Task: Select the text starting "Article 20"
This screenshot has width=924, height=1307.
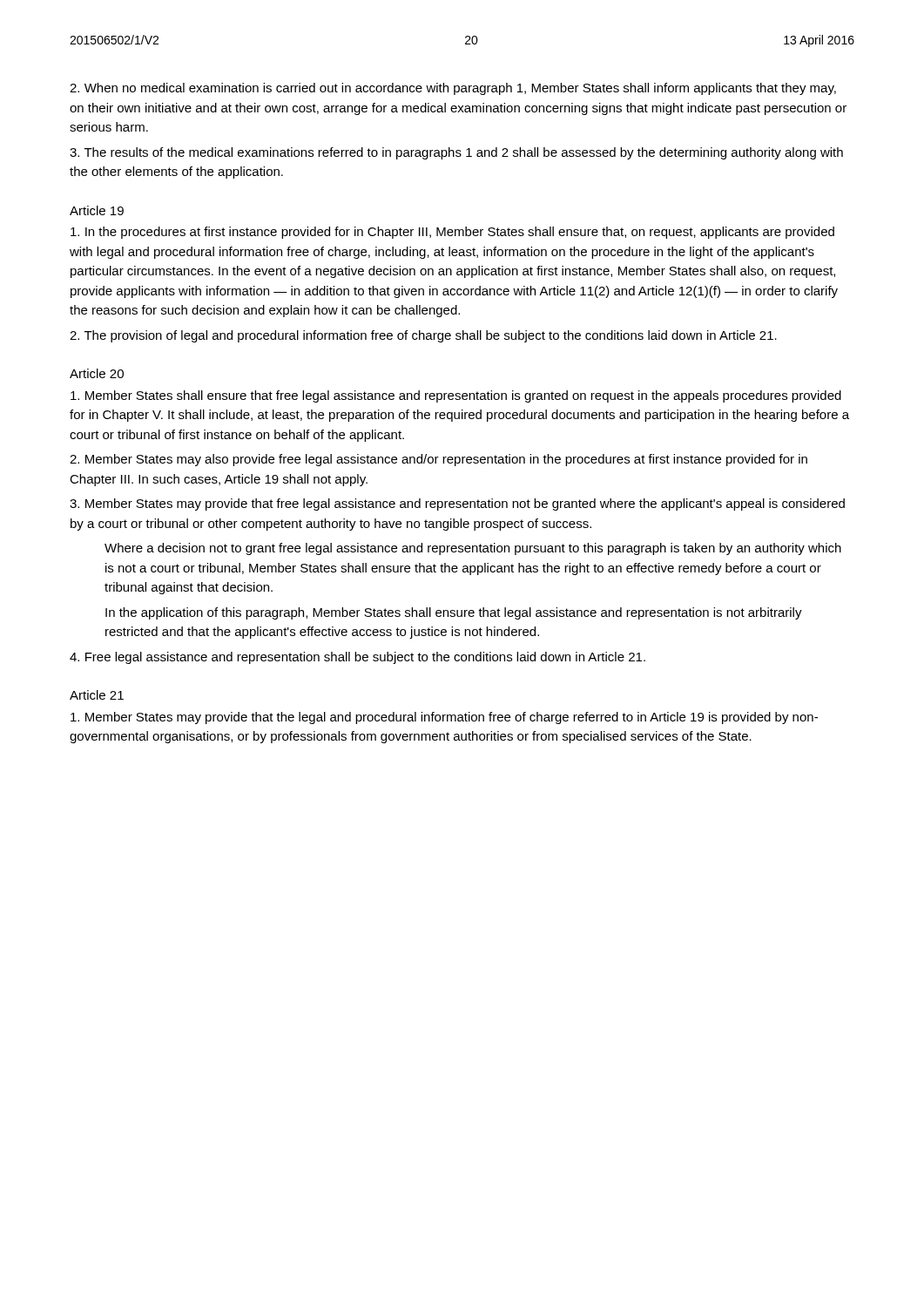Action: 97,373
